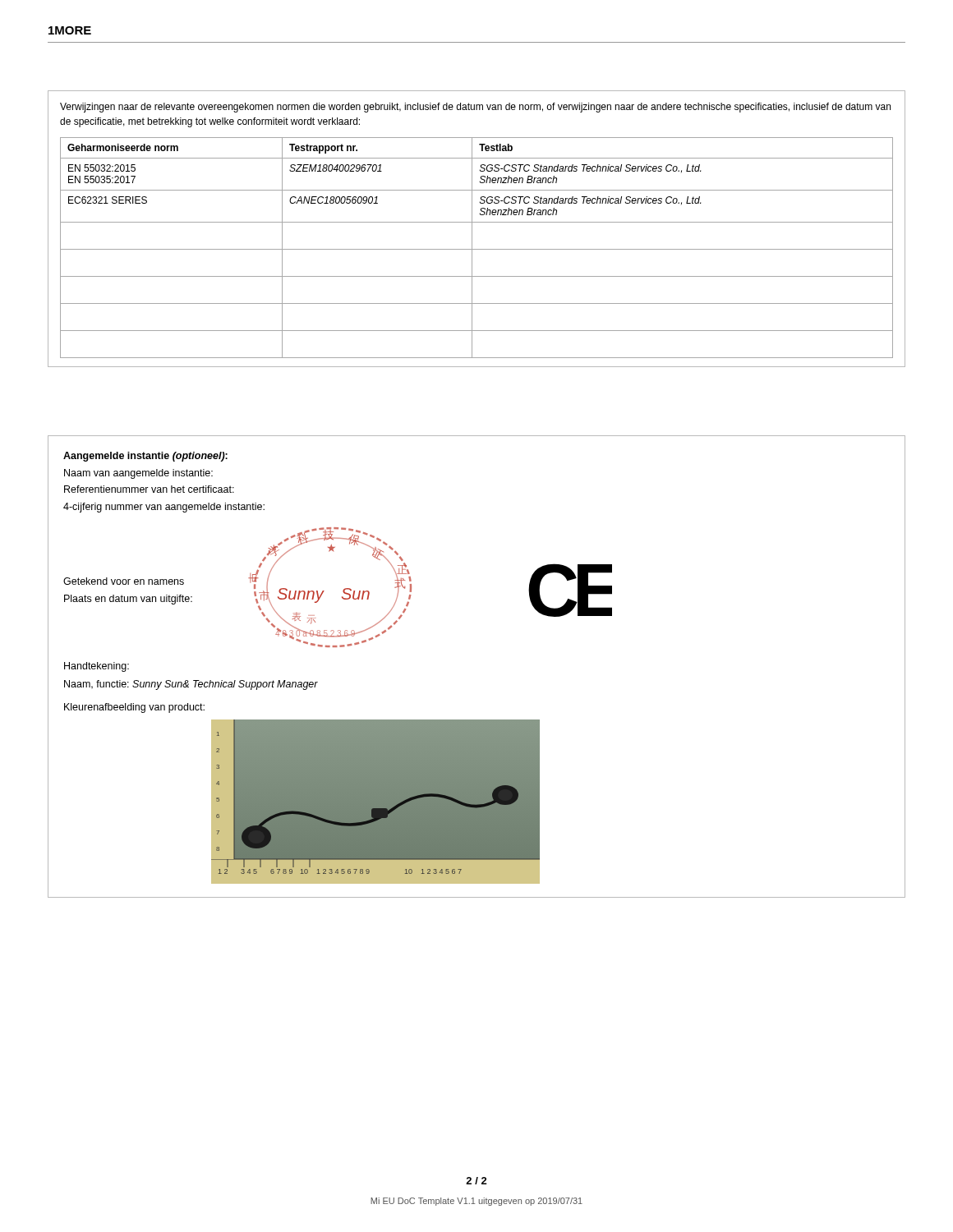Click on the block starting "Getekend voor en namens Plaats en"
The height and width of the screenshot is (1232, 953).
coord(128,590)
